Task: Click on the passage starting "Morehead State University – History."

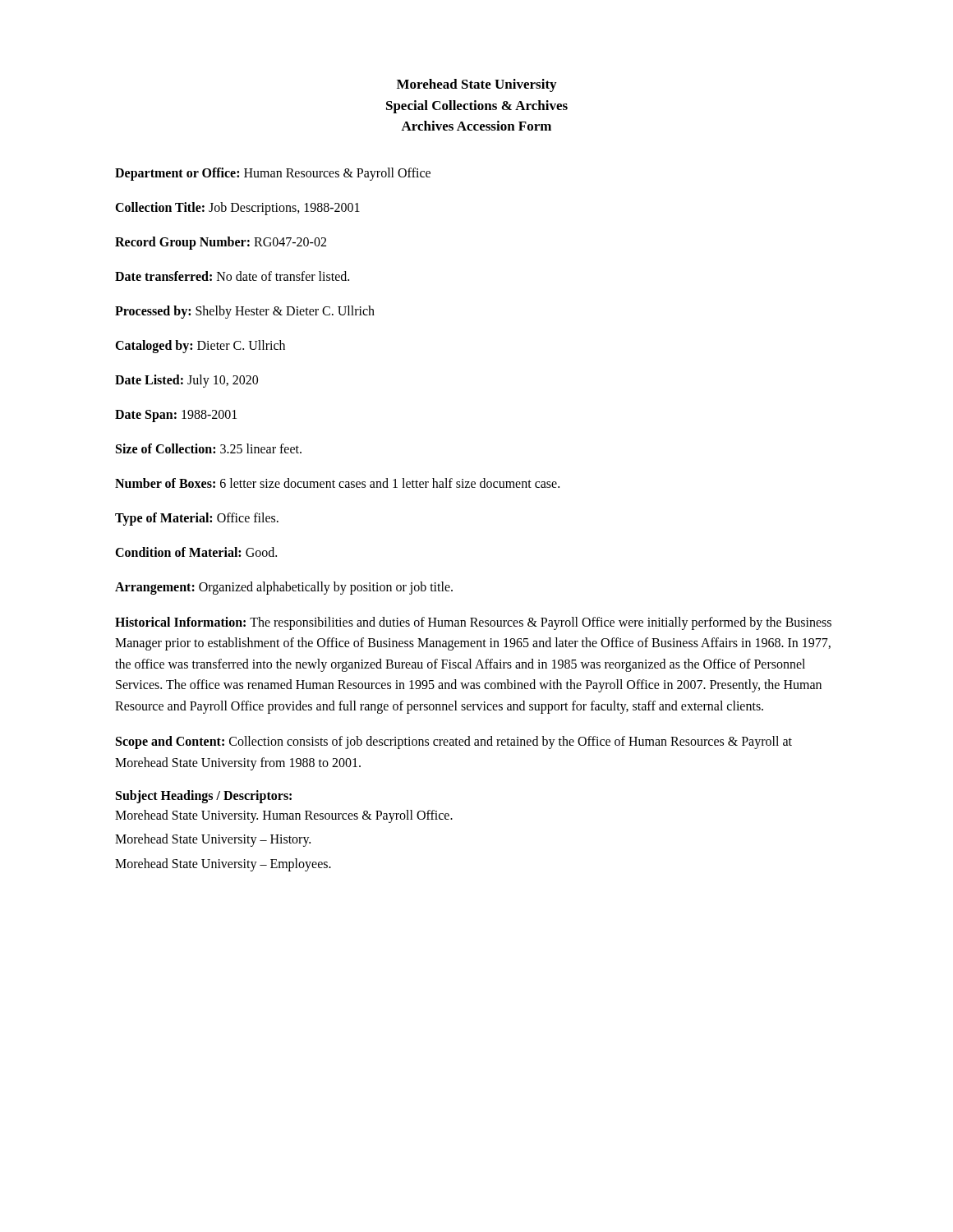Action: point(213,839)
